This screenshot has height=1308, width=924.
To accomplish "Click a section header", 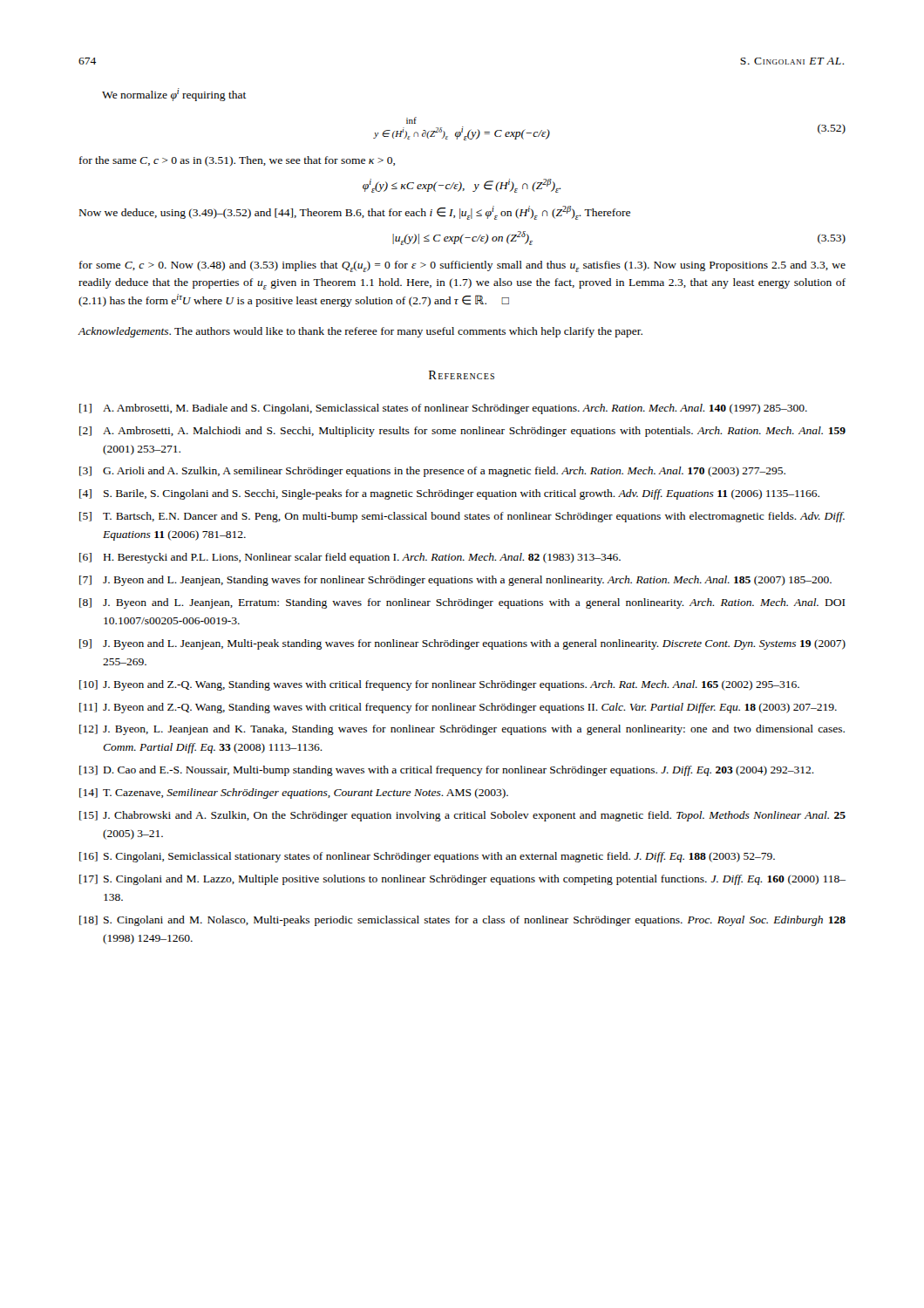I will click(462, 375).
